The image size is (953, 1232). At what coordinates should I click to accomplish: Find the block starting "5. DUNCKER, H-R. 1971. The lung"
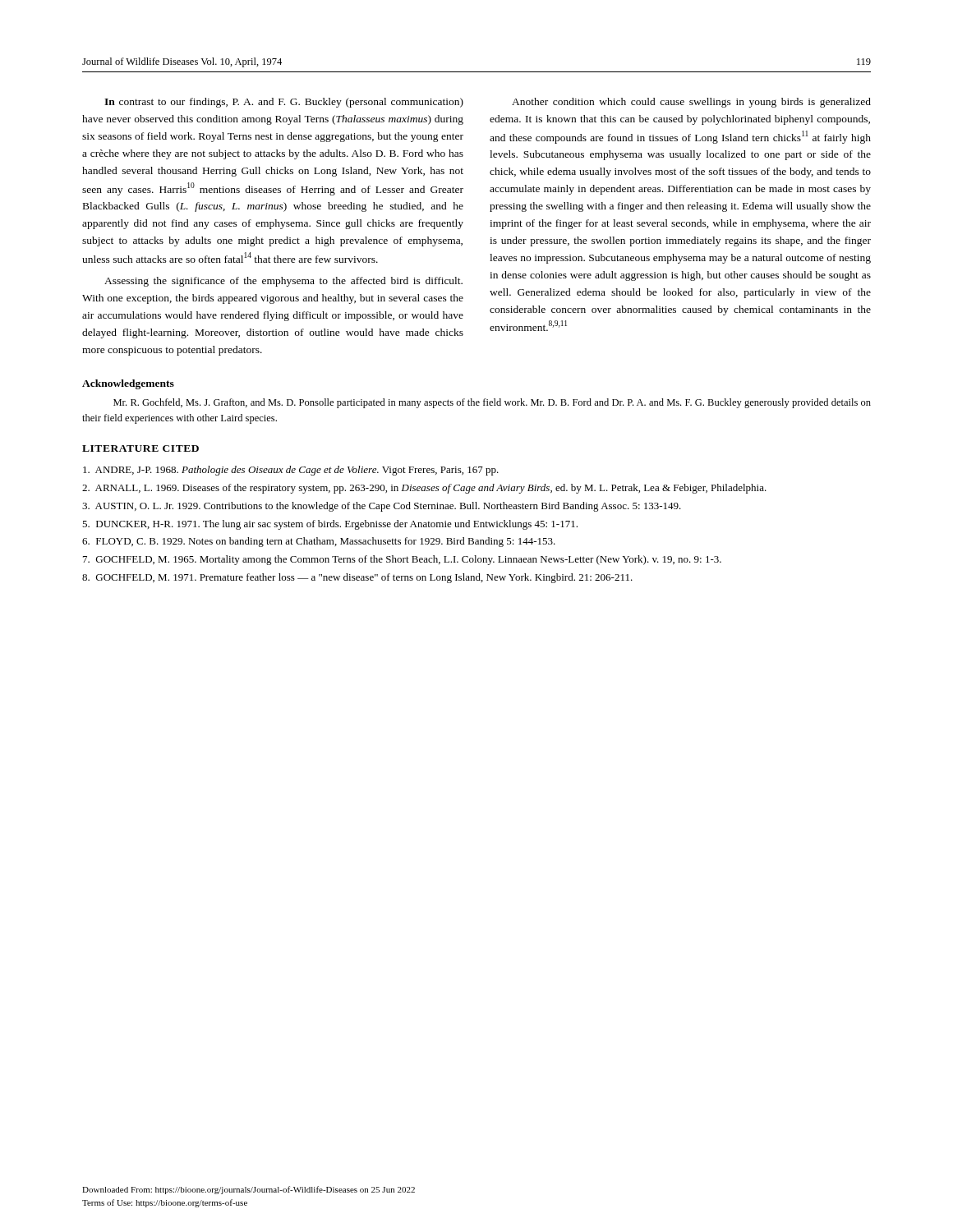[x=330, y=523]
